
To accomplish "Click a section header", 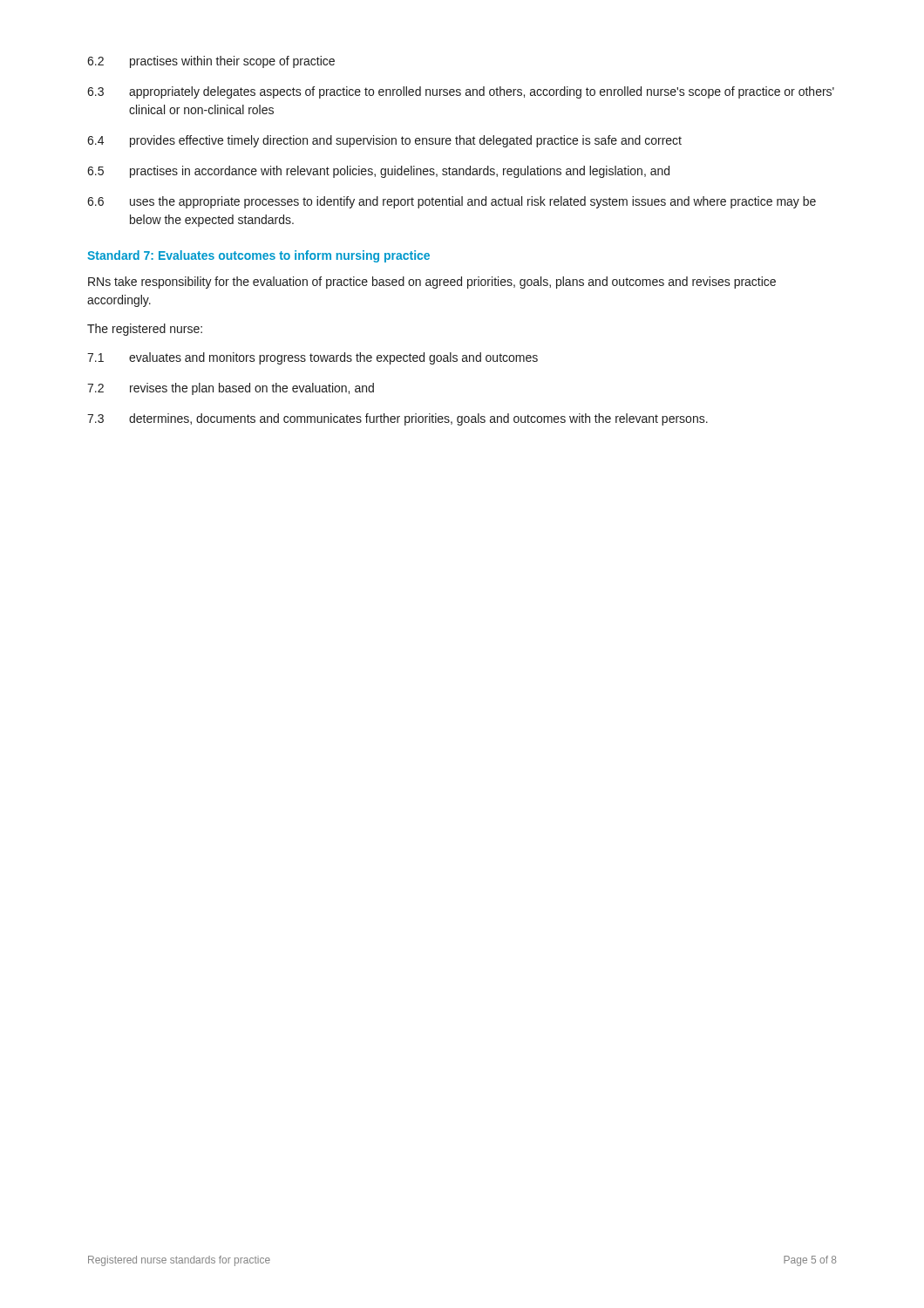I will tap(259, 256).
